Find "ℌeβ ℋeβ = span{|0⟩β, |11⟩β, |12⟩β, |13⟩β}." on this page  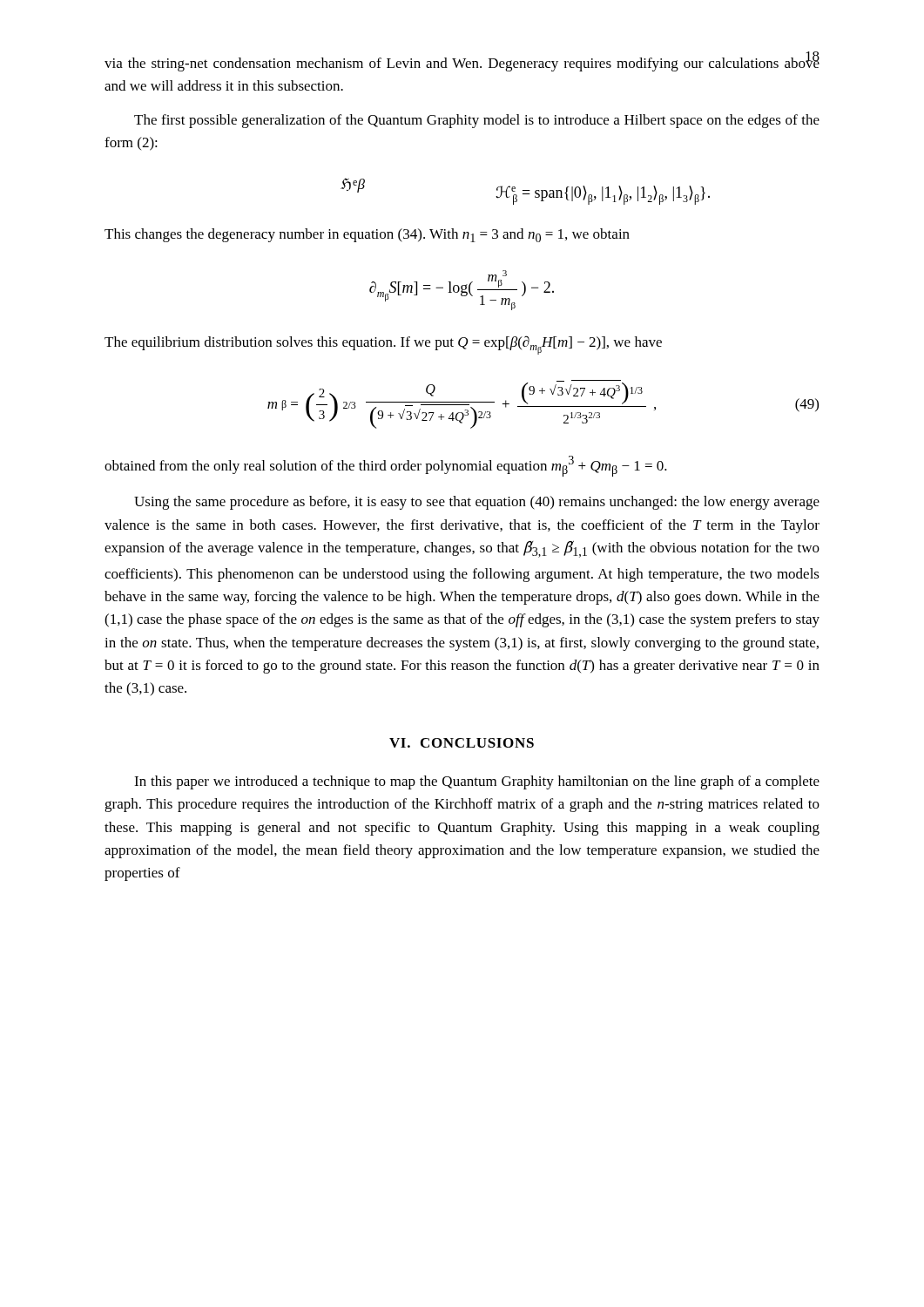[525, 191]
